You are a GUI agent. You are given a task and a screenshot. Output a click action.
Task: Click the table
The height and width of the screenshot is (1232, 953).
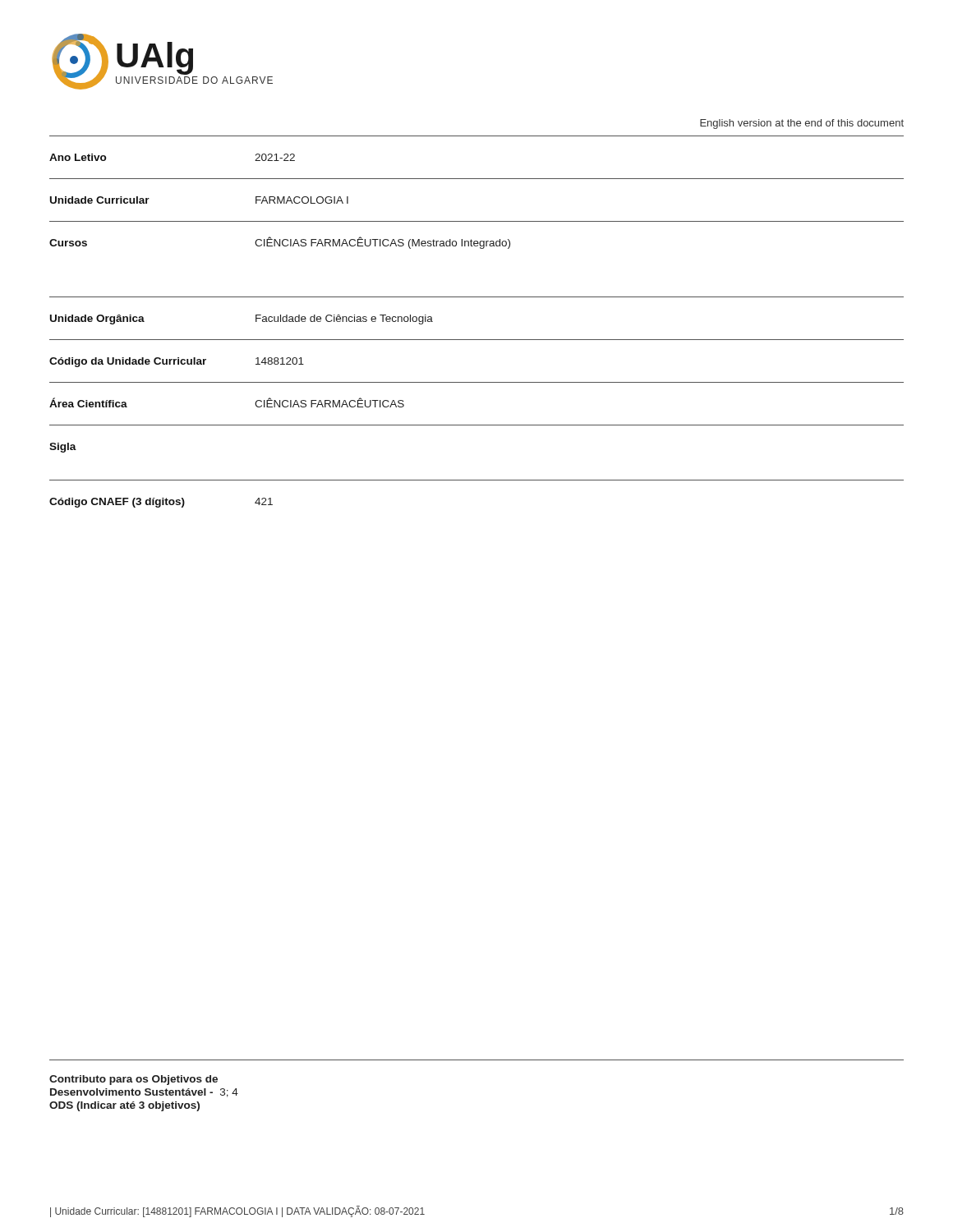(476, 329)
